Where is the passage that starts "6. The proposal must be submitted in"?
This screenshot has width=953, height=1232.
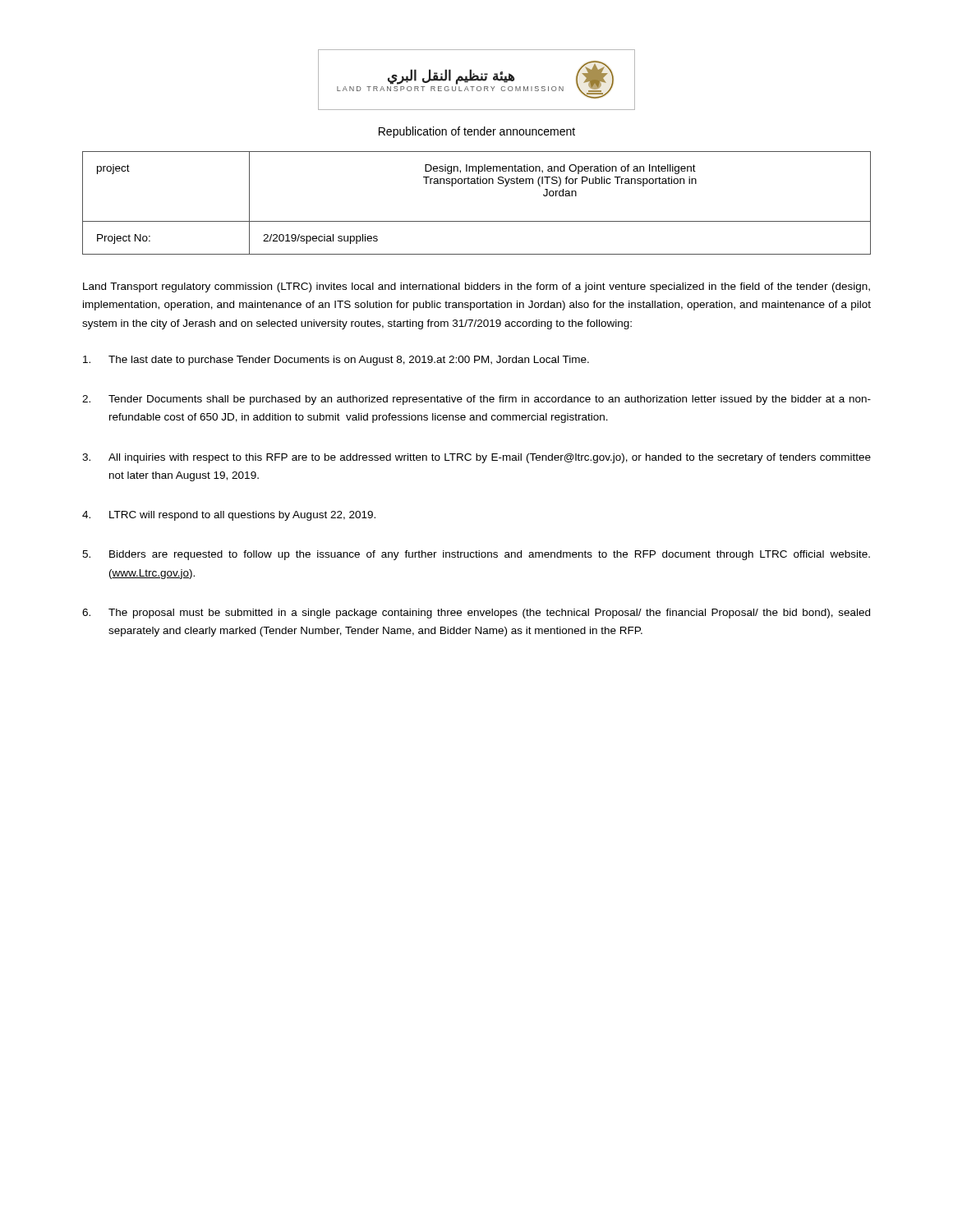coord(476,622)
